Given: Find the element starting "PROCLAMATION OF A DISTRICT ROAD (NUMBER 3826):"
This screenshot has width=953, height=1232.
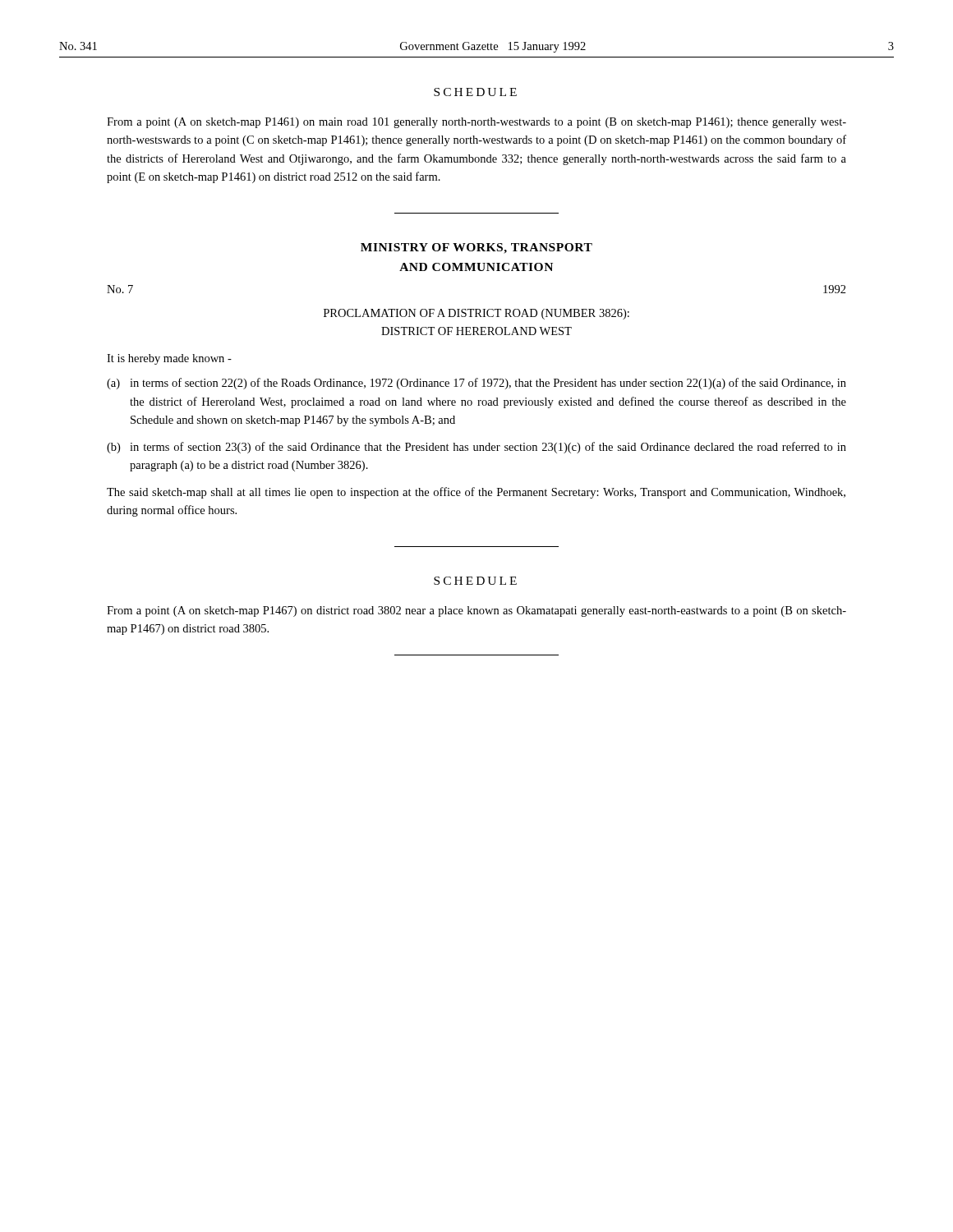Looking at the screenshot, I should (476, 322).
